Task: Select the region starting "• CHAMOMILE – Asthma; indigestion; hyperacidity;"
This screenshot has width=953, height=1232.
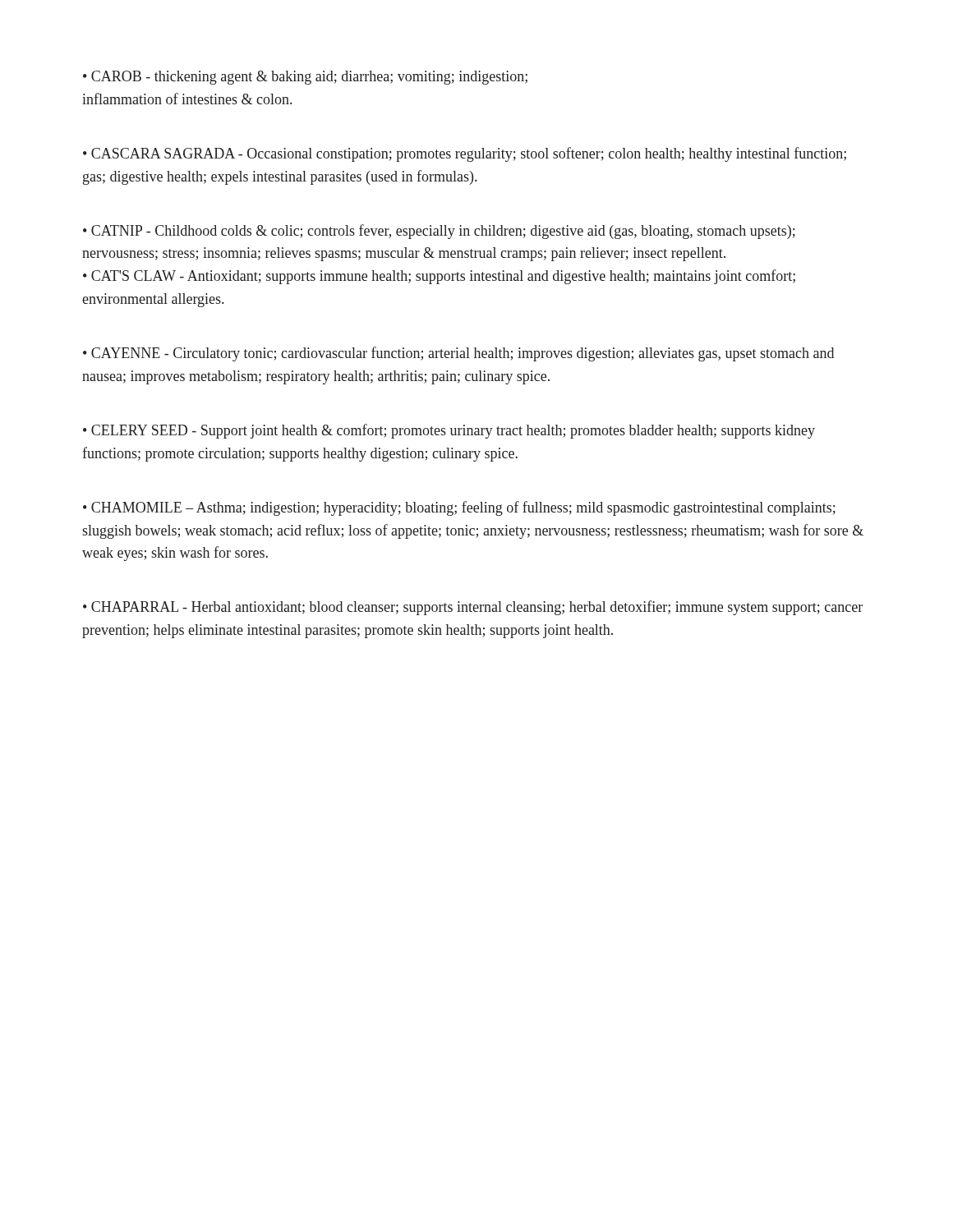Action: pyautogui.click(x=473, y=530)
